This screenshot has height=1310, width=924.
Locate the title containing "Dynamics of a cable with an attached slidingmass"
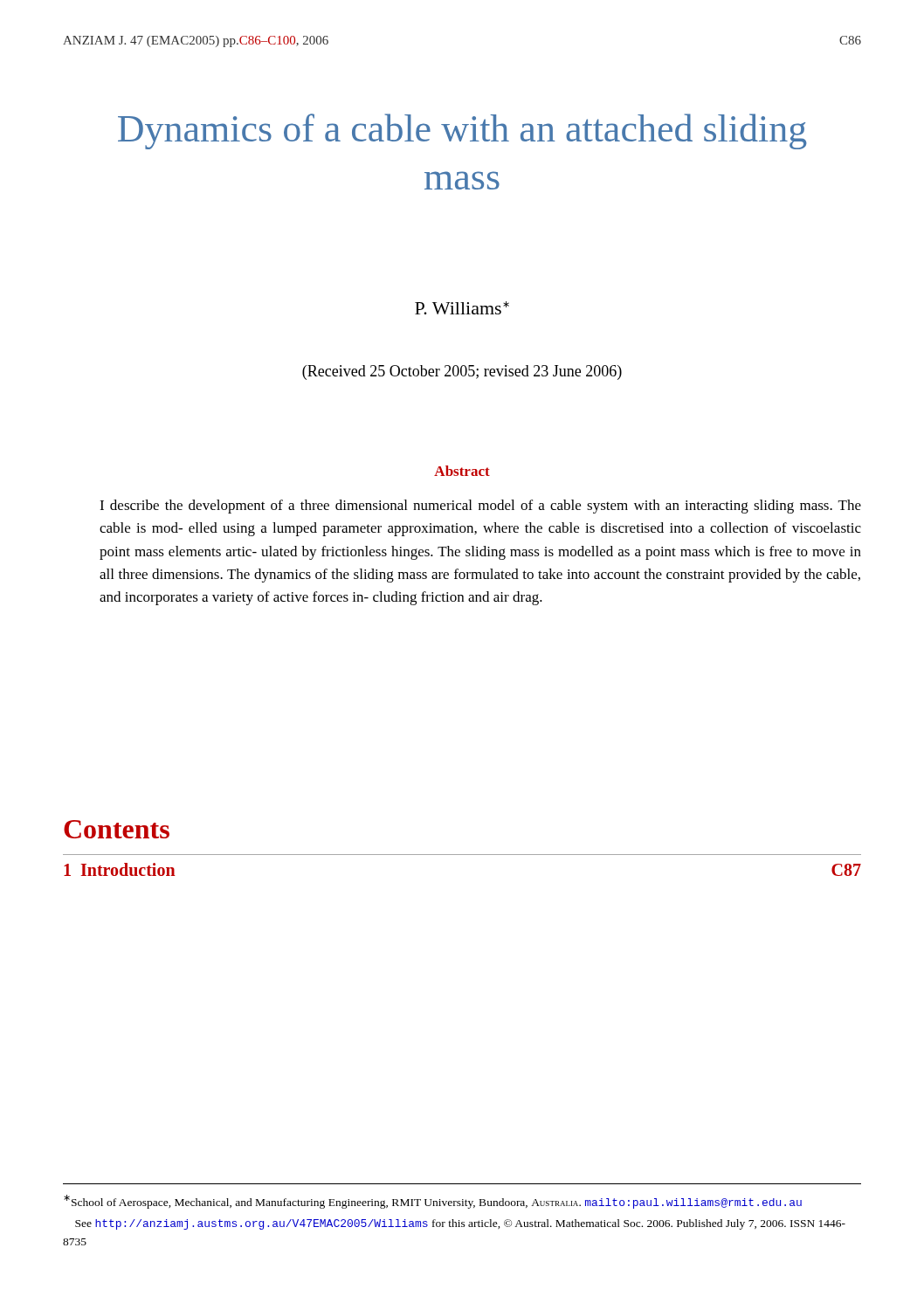click(462, 153)
